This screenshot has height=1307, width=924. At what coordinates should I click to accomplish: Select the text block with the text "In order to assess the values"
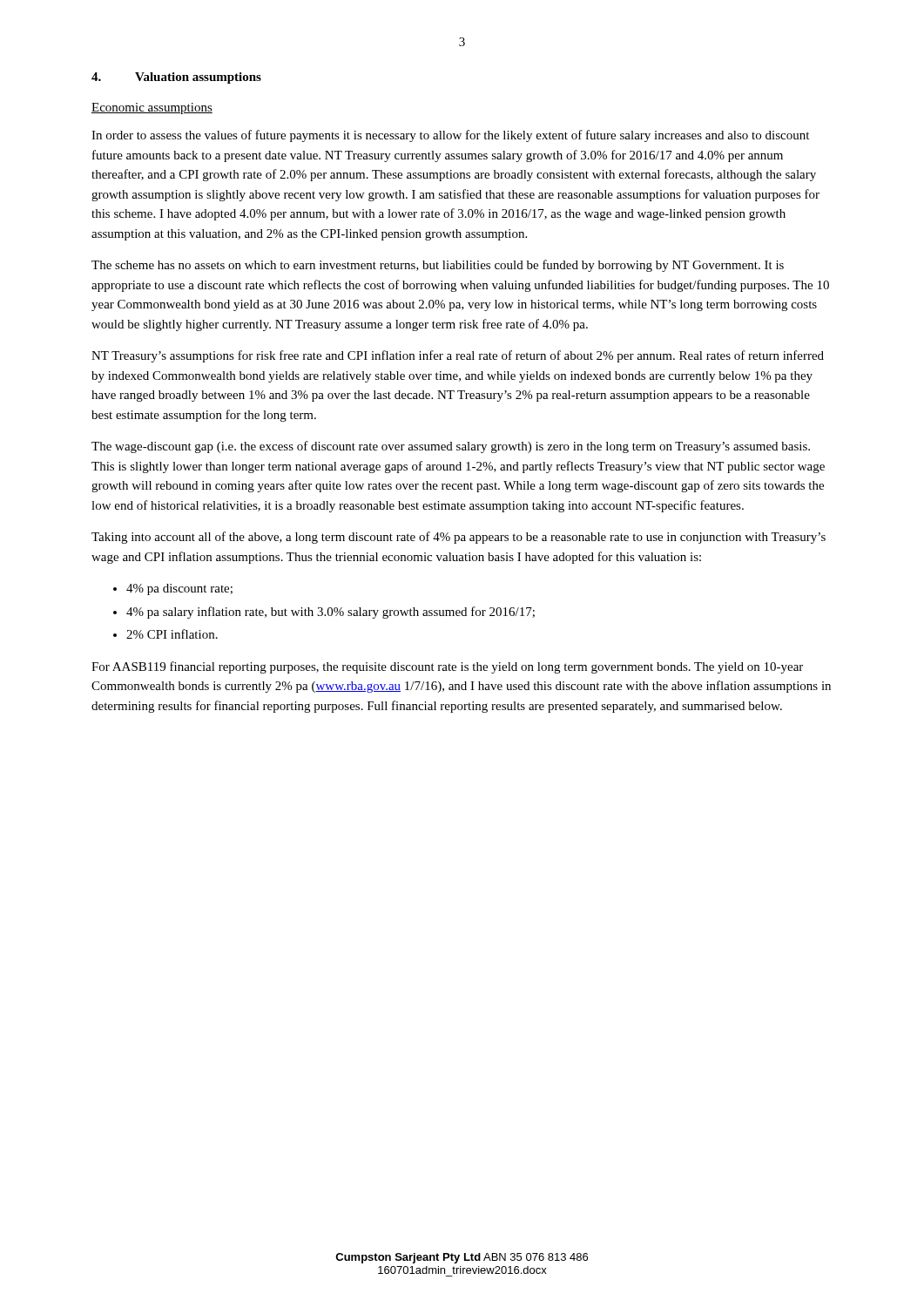tap(462, 184)
